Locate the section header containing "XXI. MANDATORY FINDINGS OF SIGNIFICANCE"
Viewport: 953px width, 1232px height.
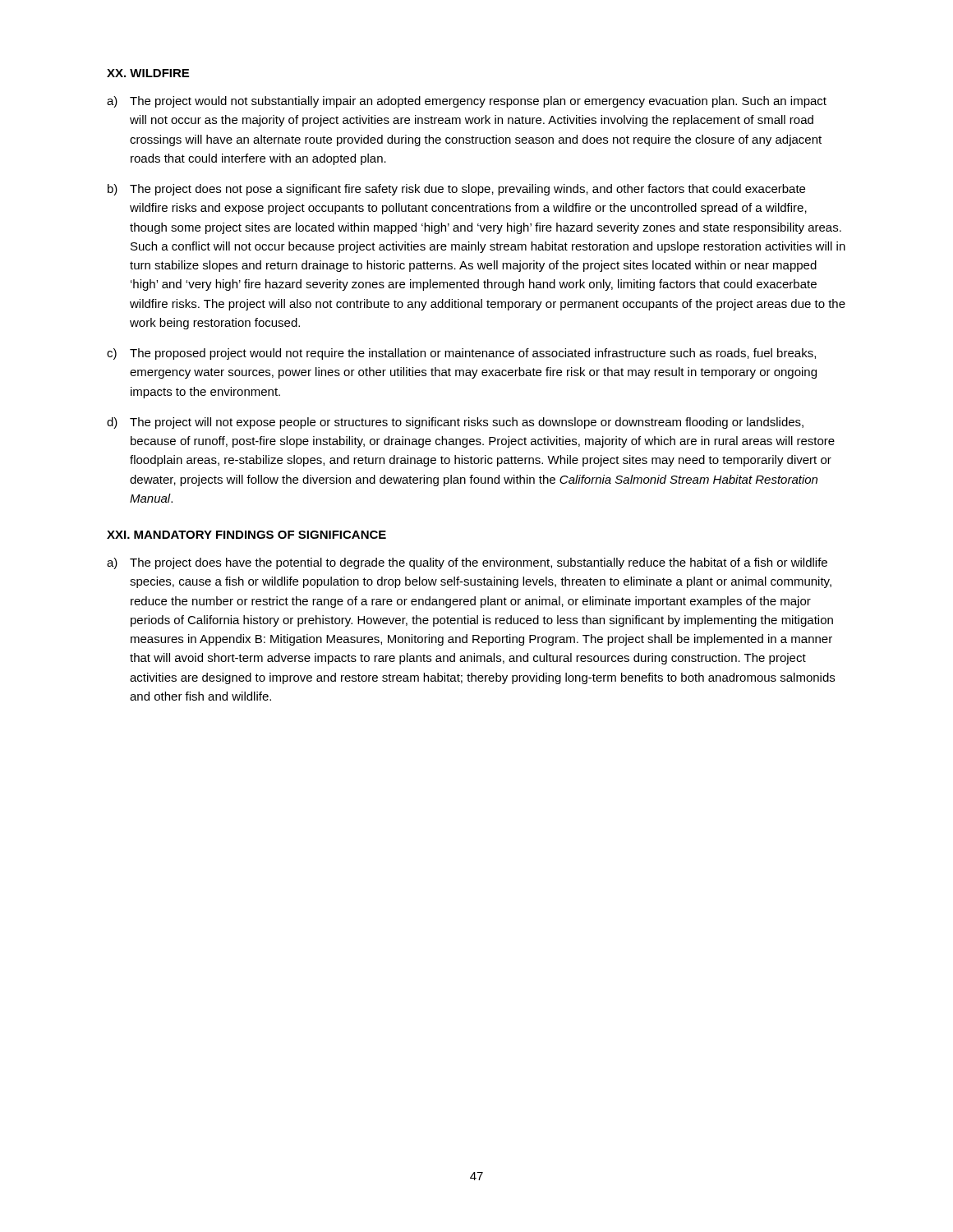(x=247, y=534)
